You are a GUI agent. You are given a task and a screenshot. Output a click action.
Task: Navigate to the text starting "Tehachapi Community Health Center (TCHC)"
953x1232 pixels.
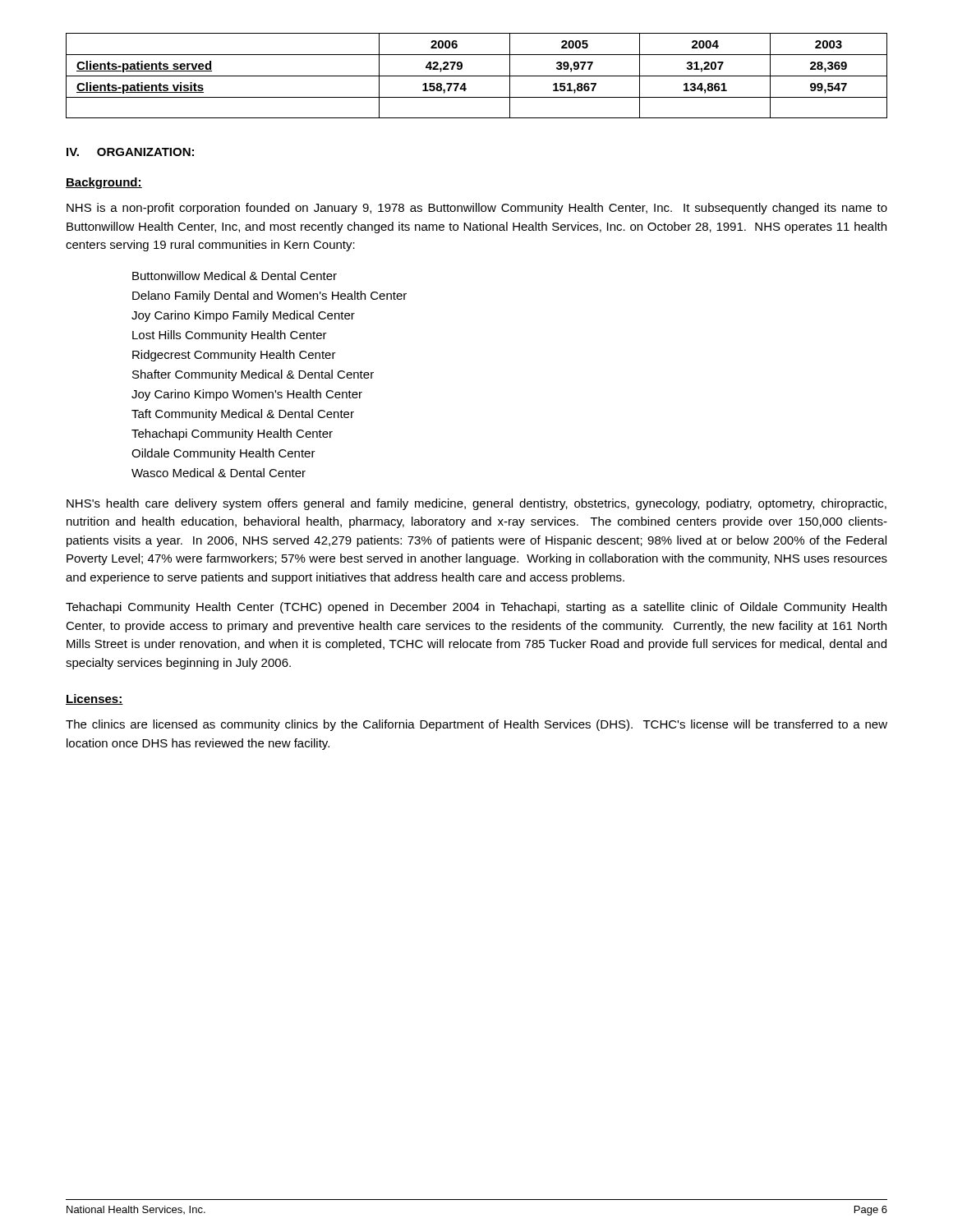click(x=476, y=634)
